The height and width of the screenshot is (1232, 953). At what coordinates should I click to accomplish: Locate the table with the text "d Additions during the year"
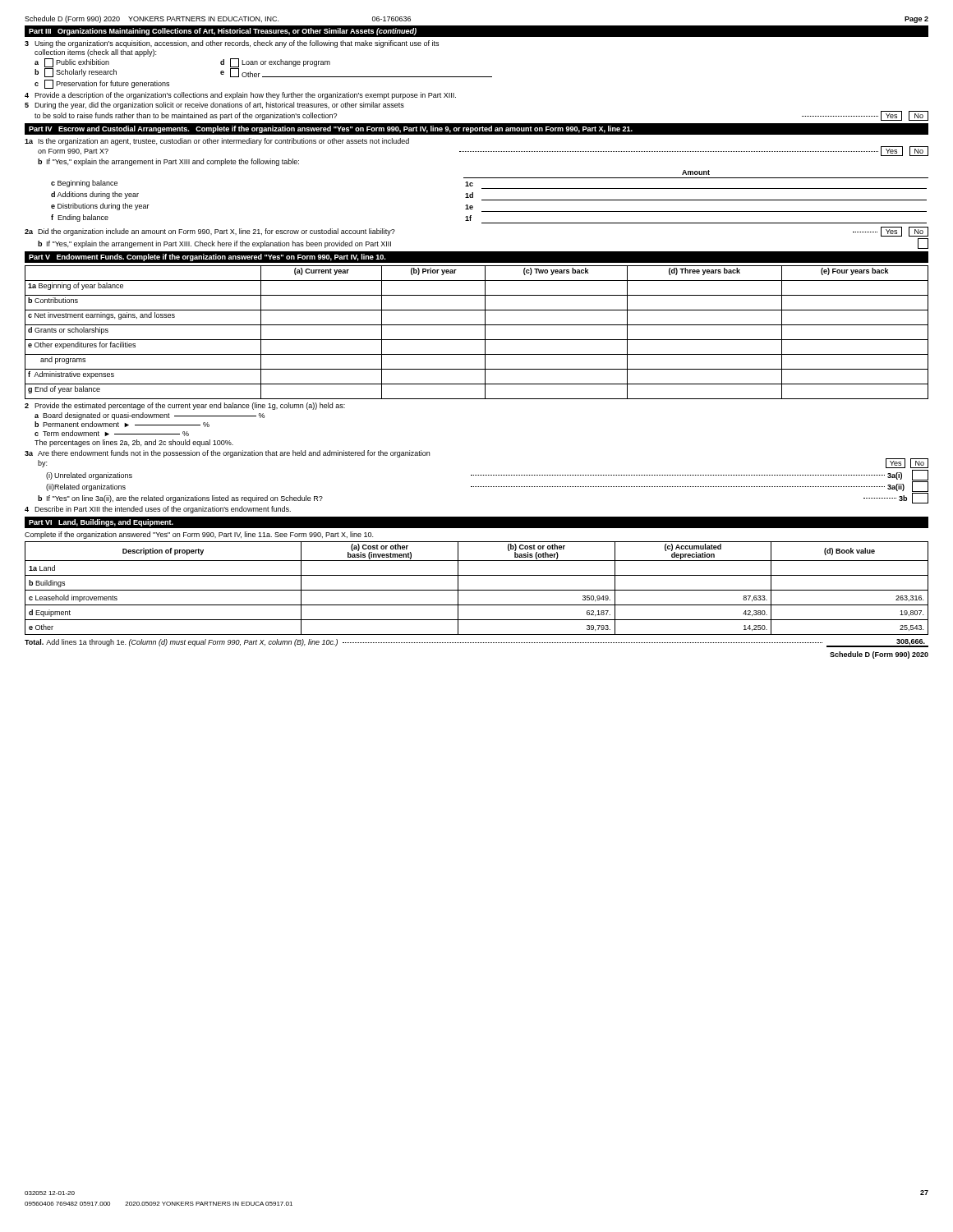[489, 196]
